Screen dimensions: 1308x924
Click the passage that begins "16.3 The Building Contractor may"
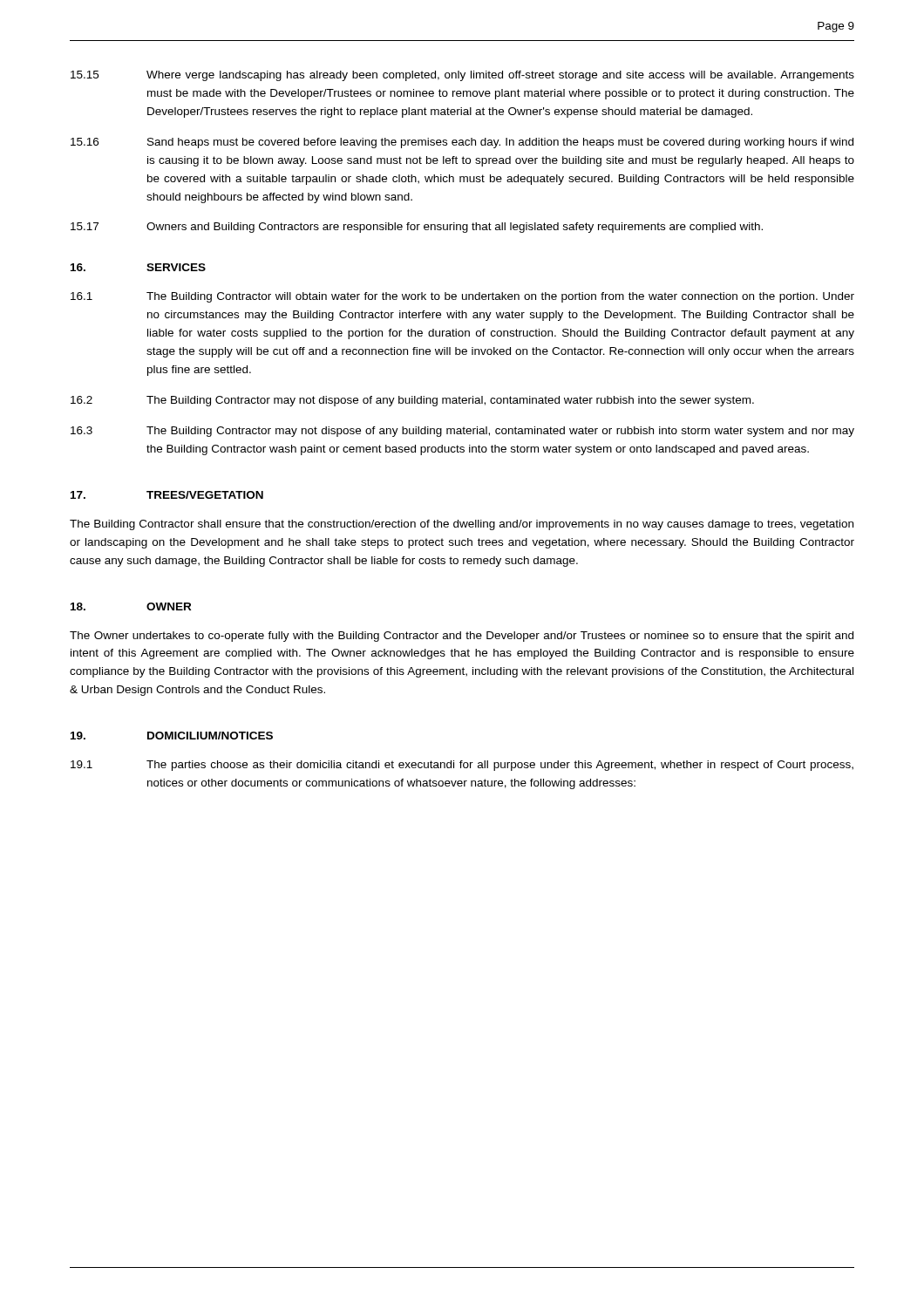[x=462, y=440]
